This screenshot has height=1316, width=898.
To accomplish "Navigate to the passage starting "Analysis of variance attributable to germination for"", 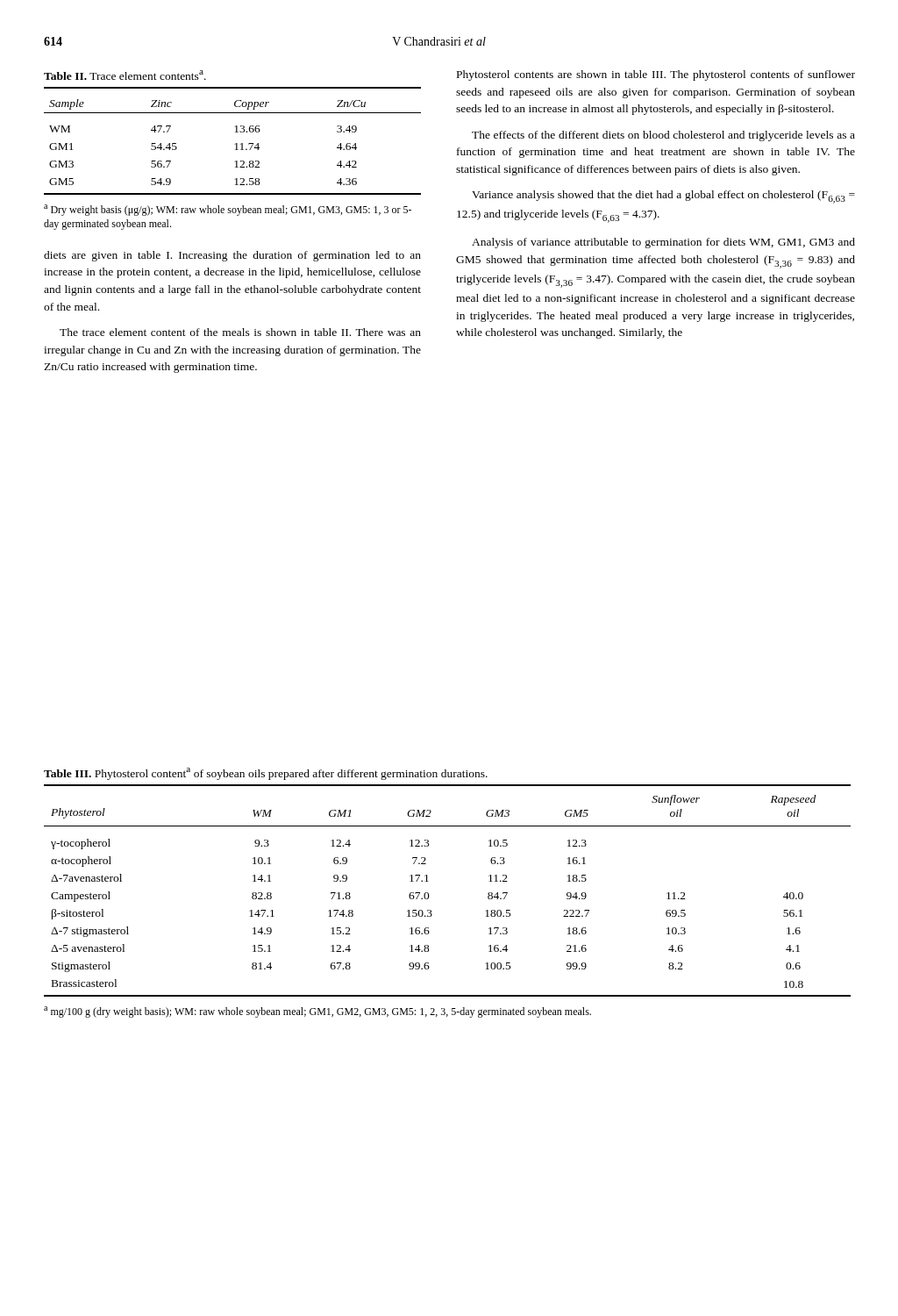I will pos(655,287).
